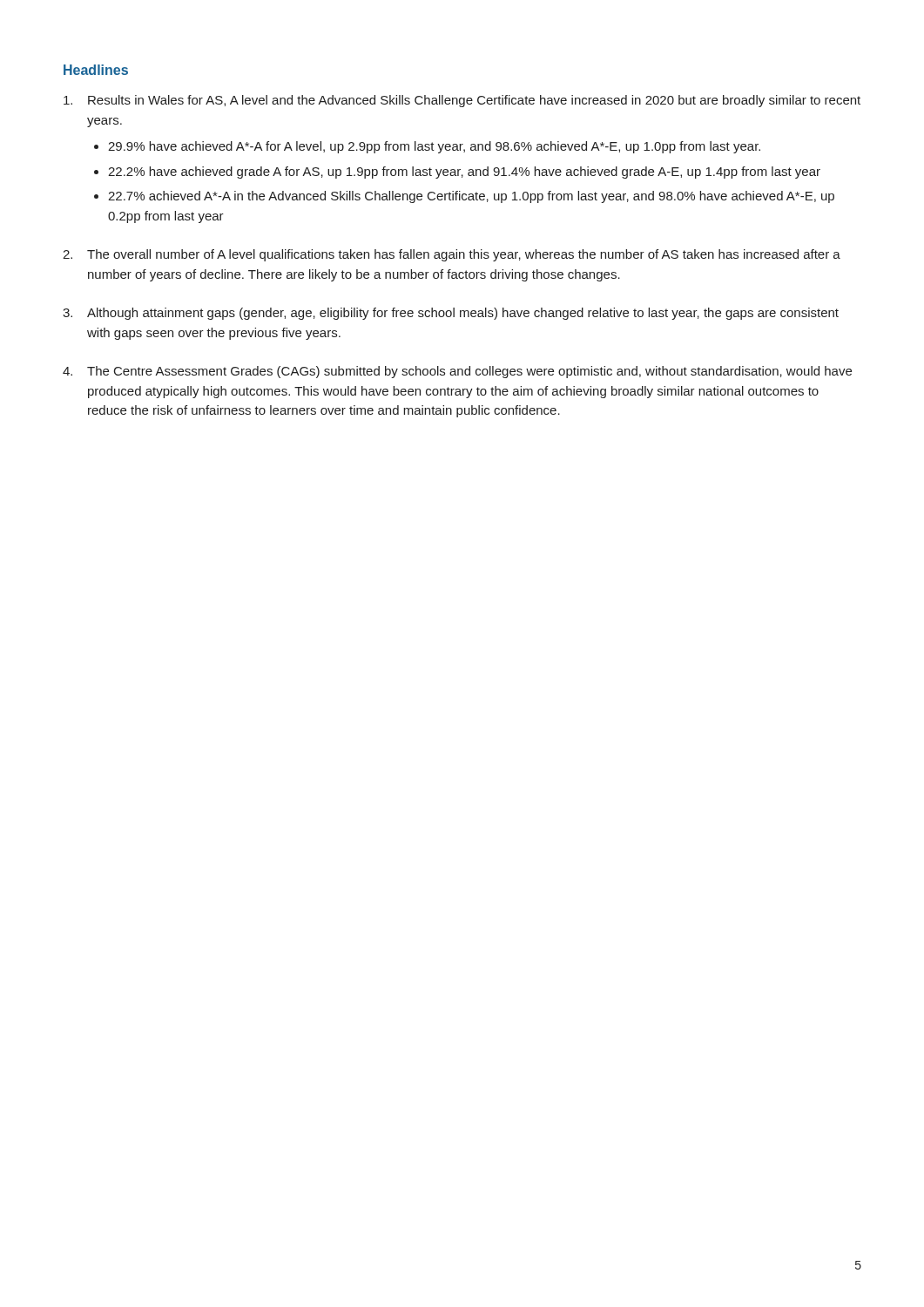This screenshot has width=924, height=1307.
Task: Select the text block starting "Although attainment gaps (gender, age, eligibility for free"
Action: click(463, 322)
